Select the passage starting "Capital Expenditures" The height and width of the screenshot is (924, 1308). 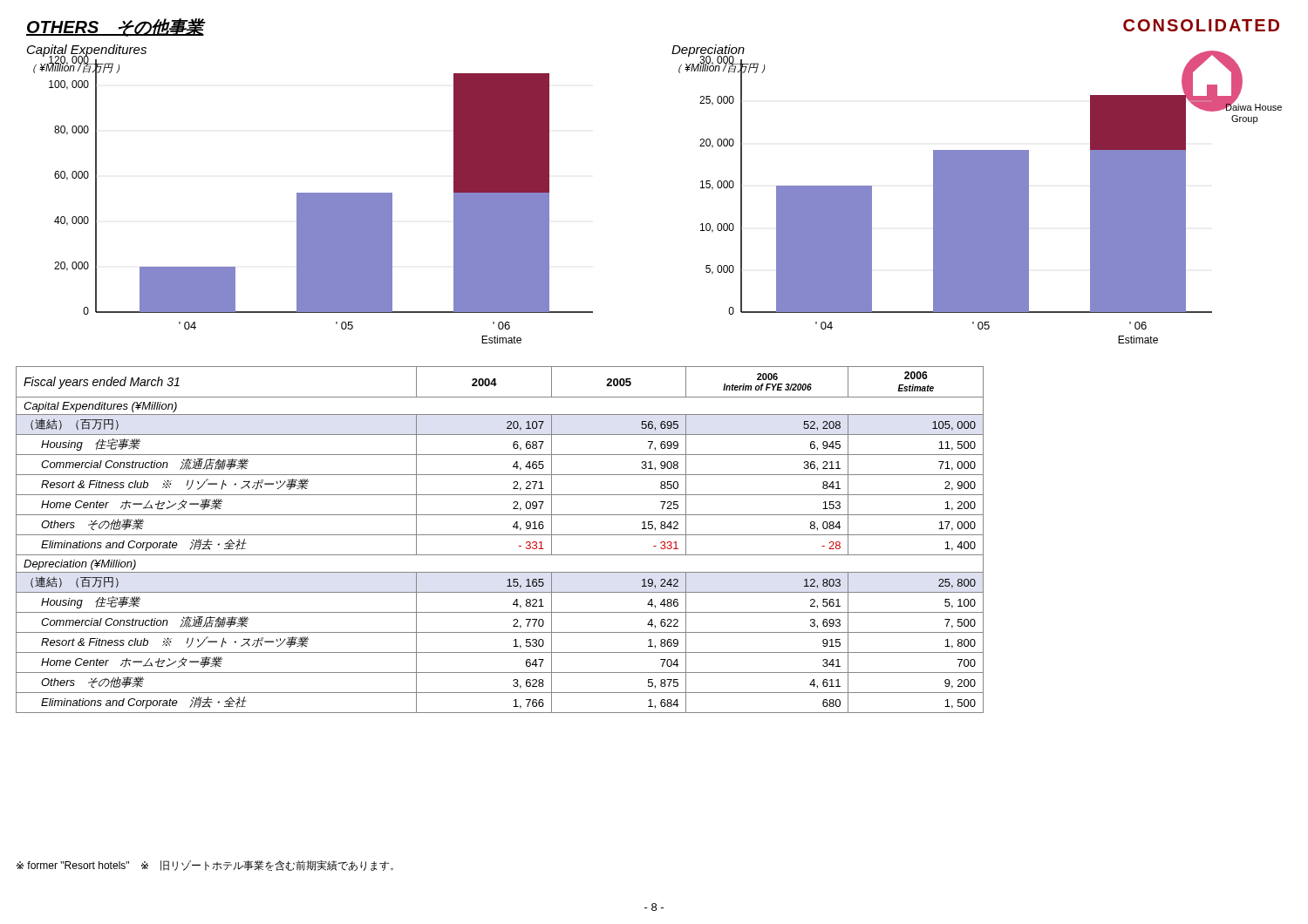(87, 49)
